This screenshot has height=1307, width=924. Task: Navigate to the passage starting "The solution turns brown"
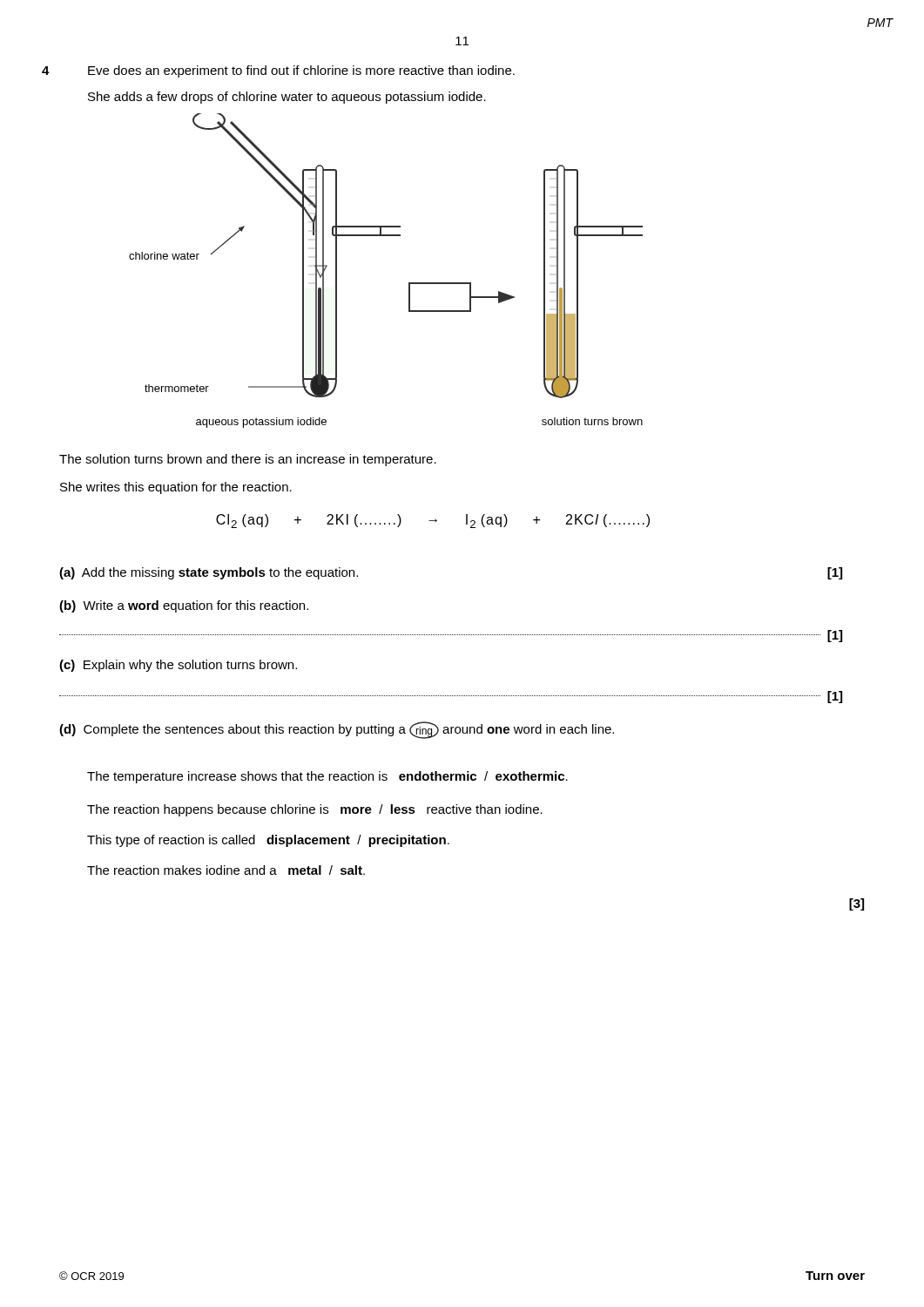click(x=248, y=459)
